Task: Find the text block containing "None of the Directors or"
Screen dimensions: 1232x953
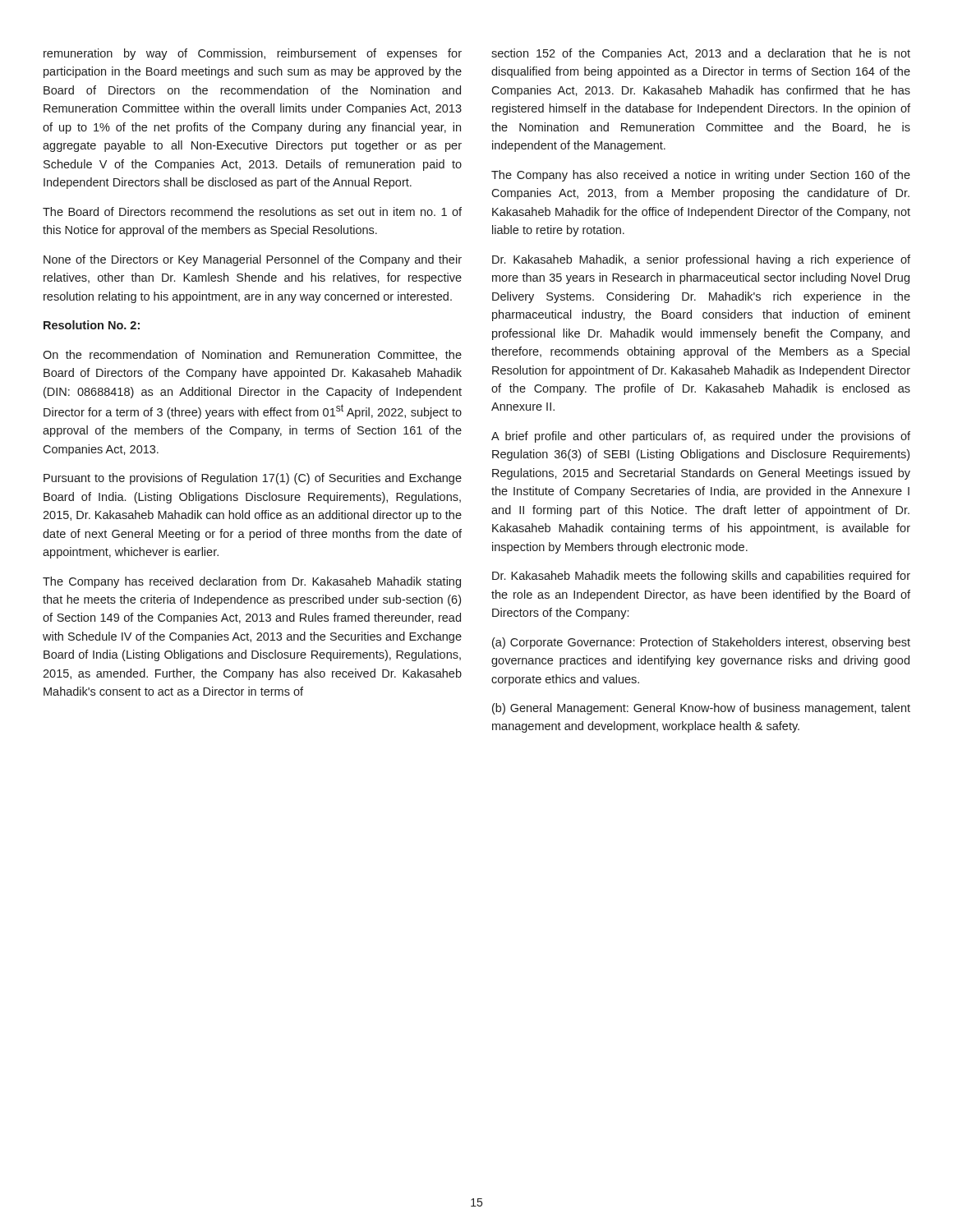Action: [x=252, y=278]
